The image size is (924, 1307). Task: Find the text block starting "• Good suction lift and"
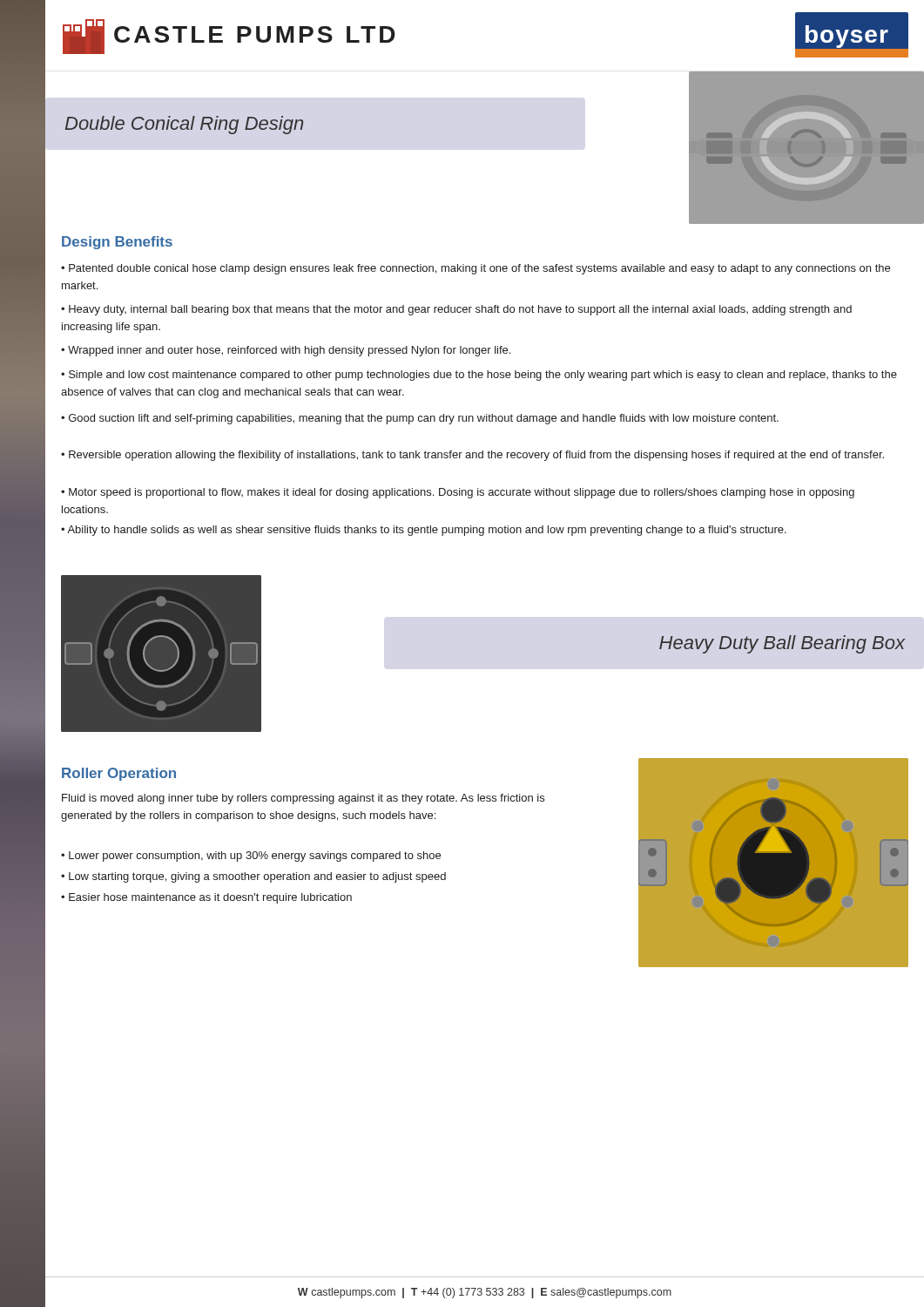point(420,418)
